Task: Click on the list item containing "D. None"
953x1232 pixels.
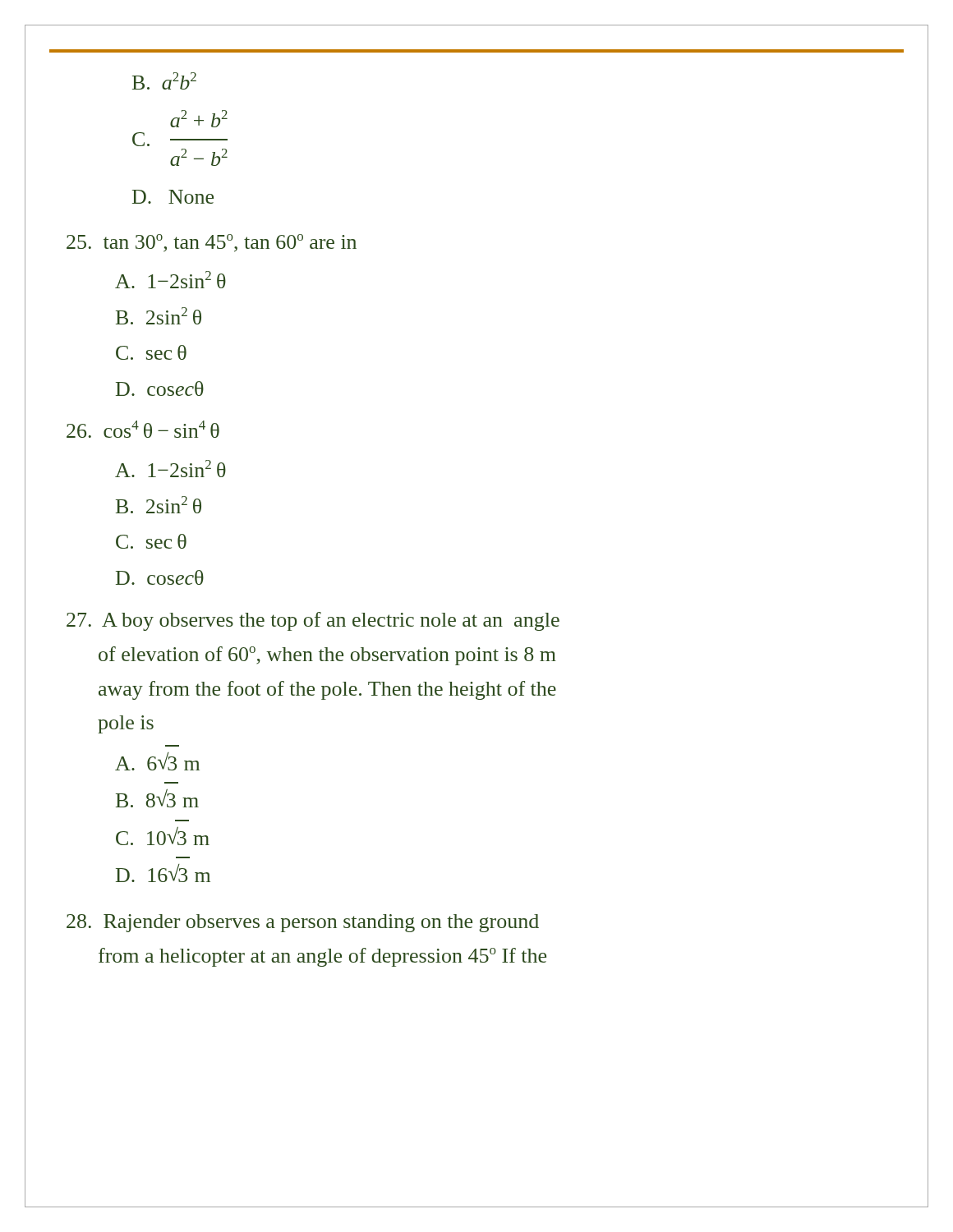Action: click(x=173, y=197)
